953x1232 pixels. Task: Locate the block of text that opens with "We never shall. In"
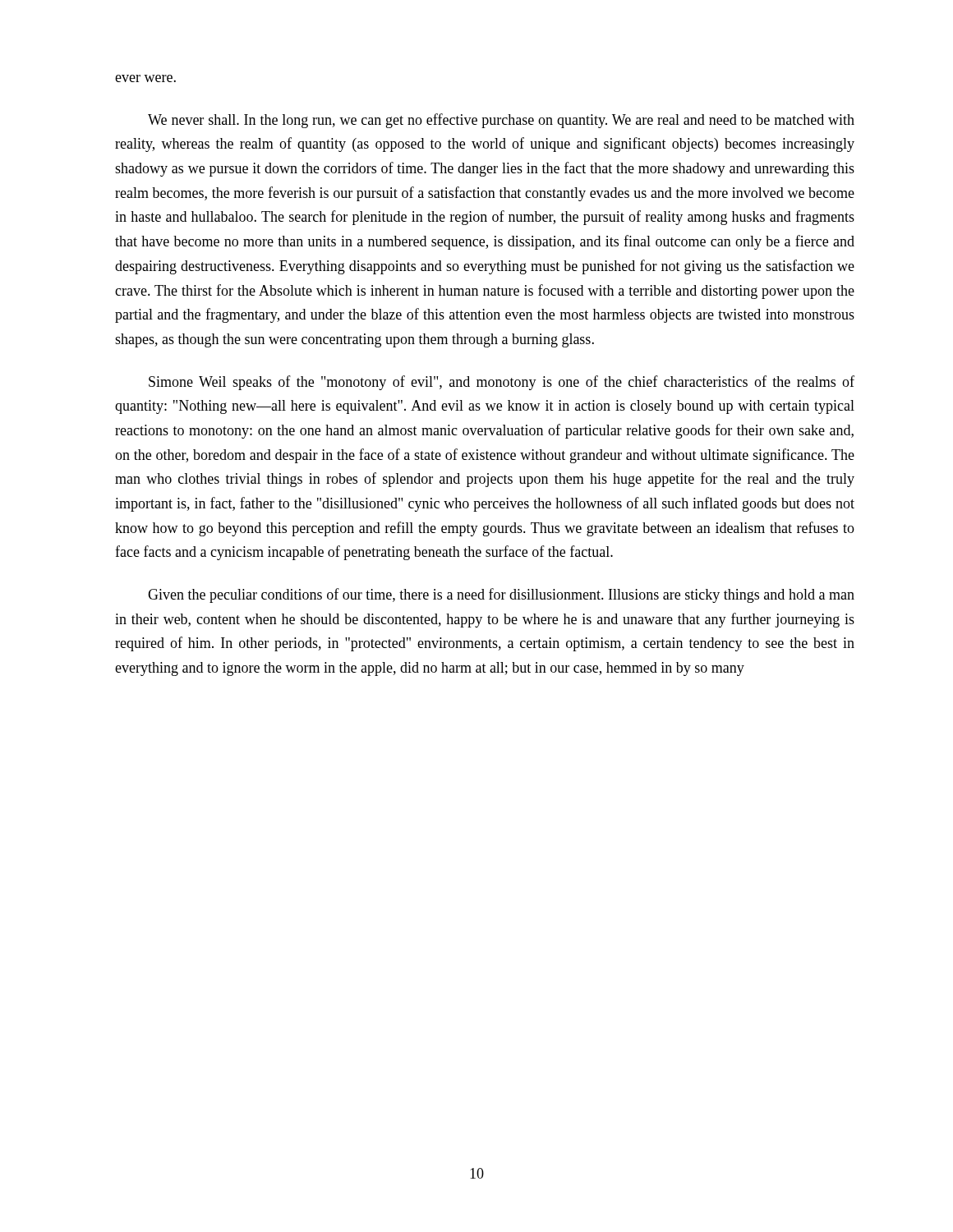click(x=485, y=230)
